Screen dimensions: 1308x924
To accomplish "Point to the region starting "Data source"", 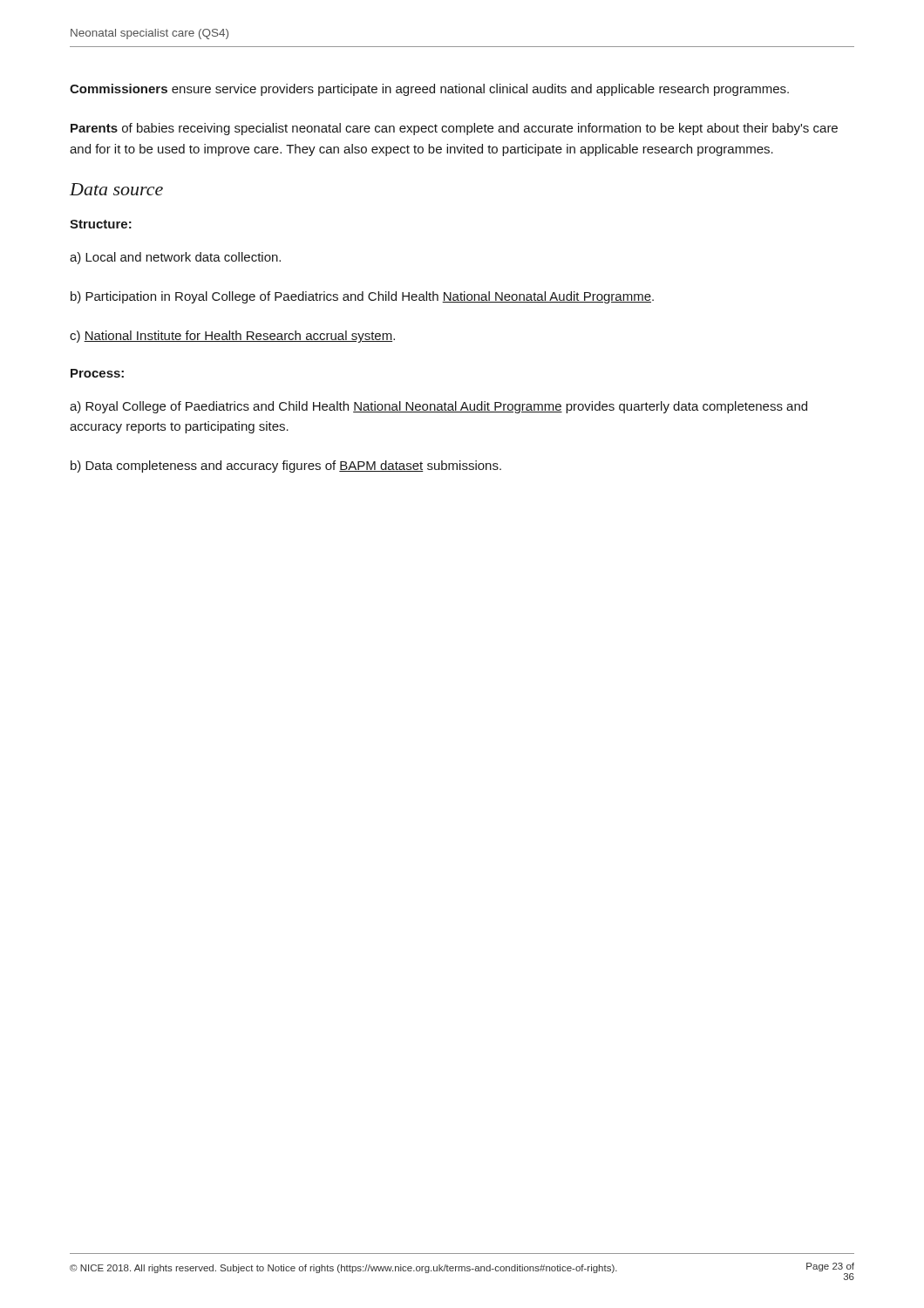I will coord(117,189).
